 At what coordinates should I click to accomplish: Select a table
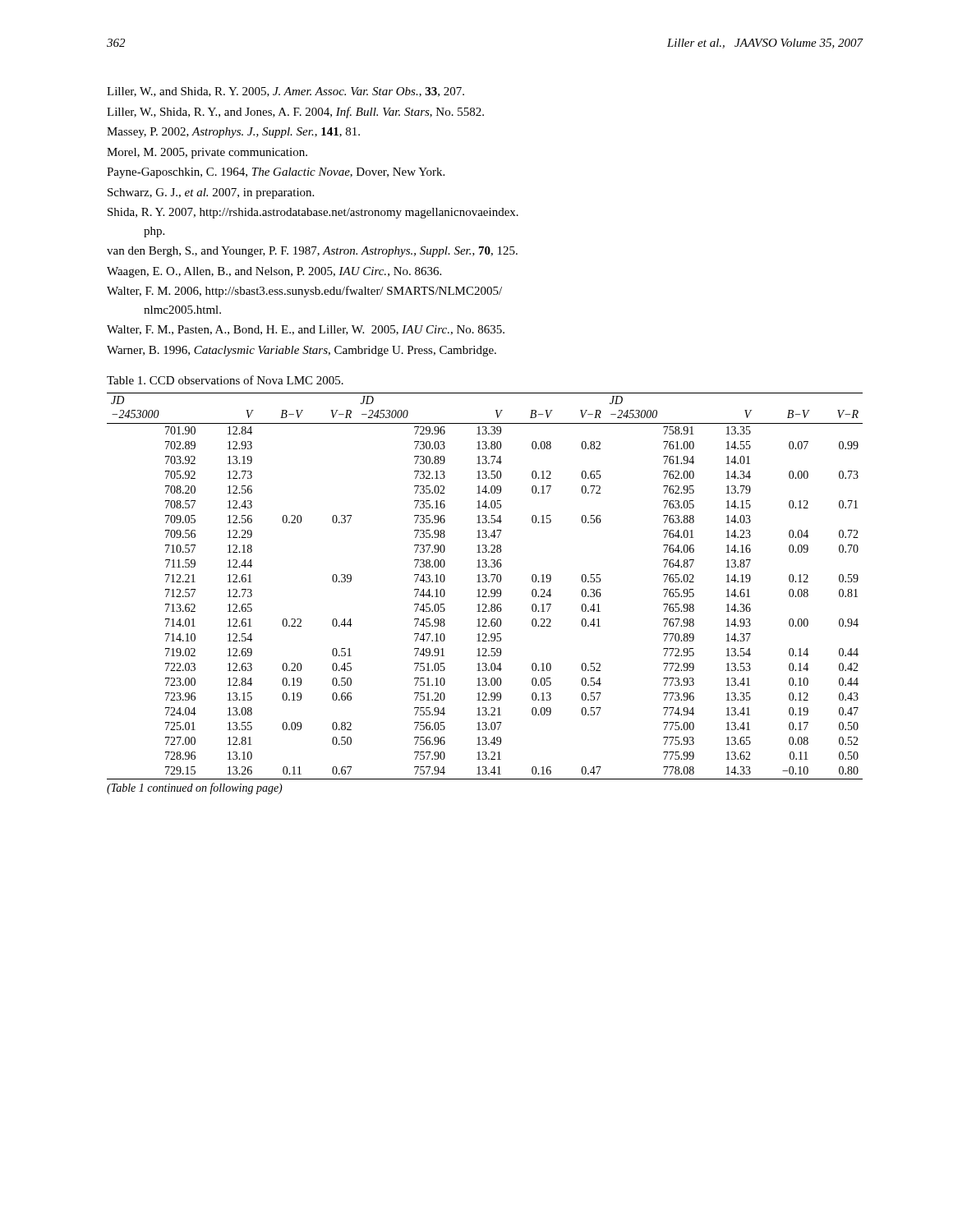(485, 586)
